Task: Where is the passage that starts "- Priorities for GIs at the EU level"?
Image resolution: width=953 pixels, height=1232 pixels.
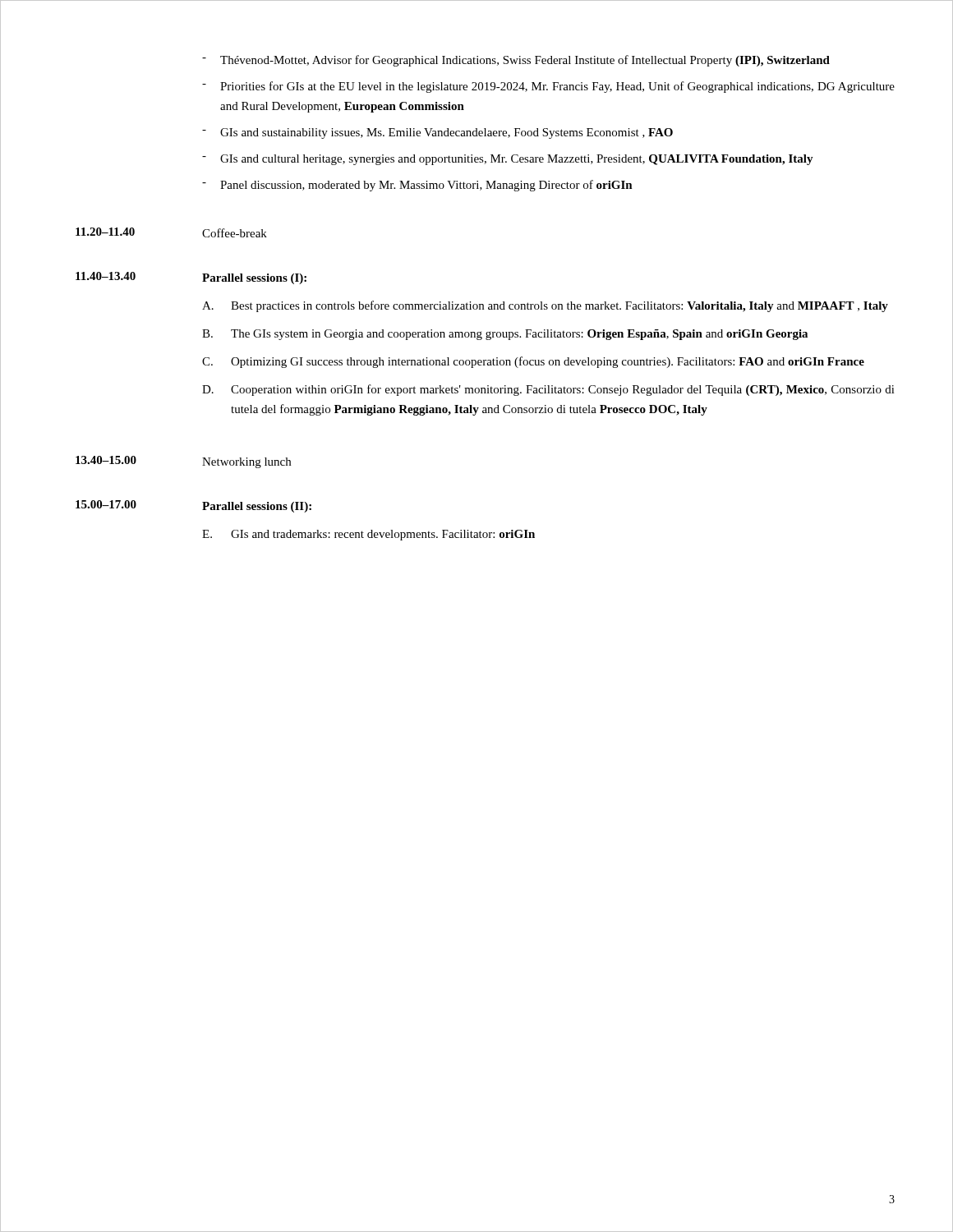Action: click(548, 96)
